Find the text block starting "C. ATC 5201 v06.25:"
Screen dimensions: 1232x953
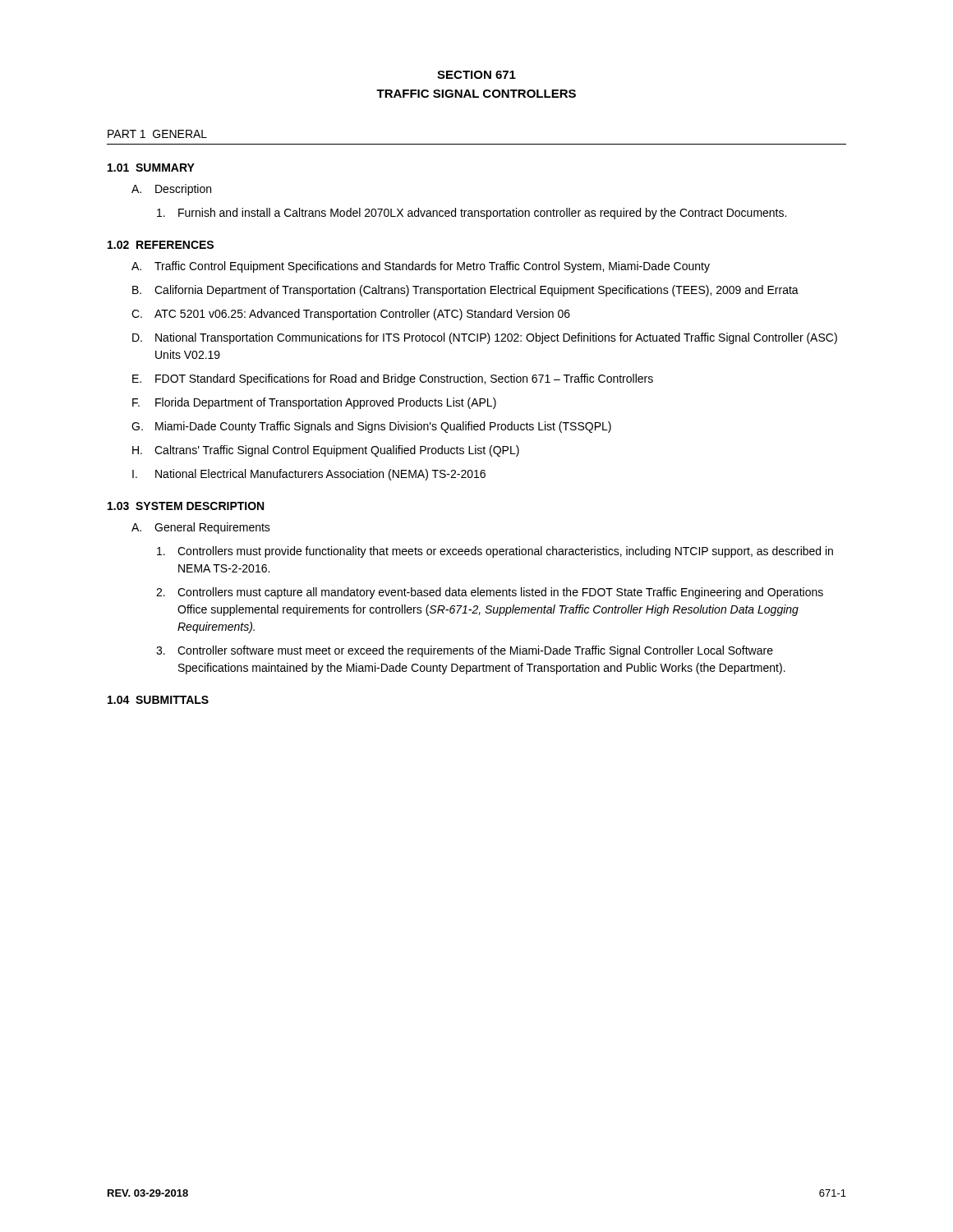[489, 314]
